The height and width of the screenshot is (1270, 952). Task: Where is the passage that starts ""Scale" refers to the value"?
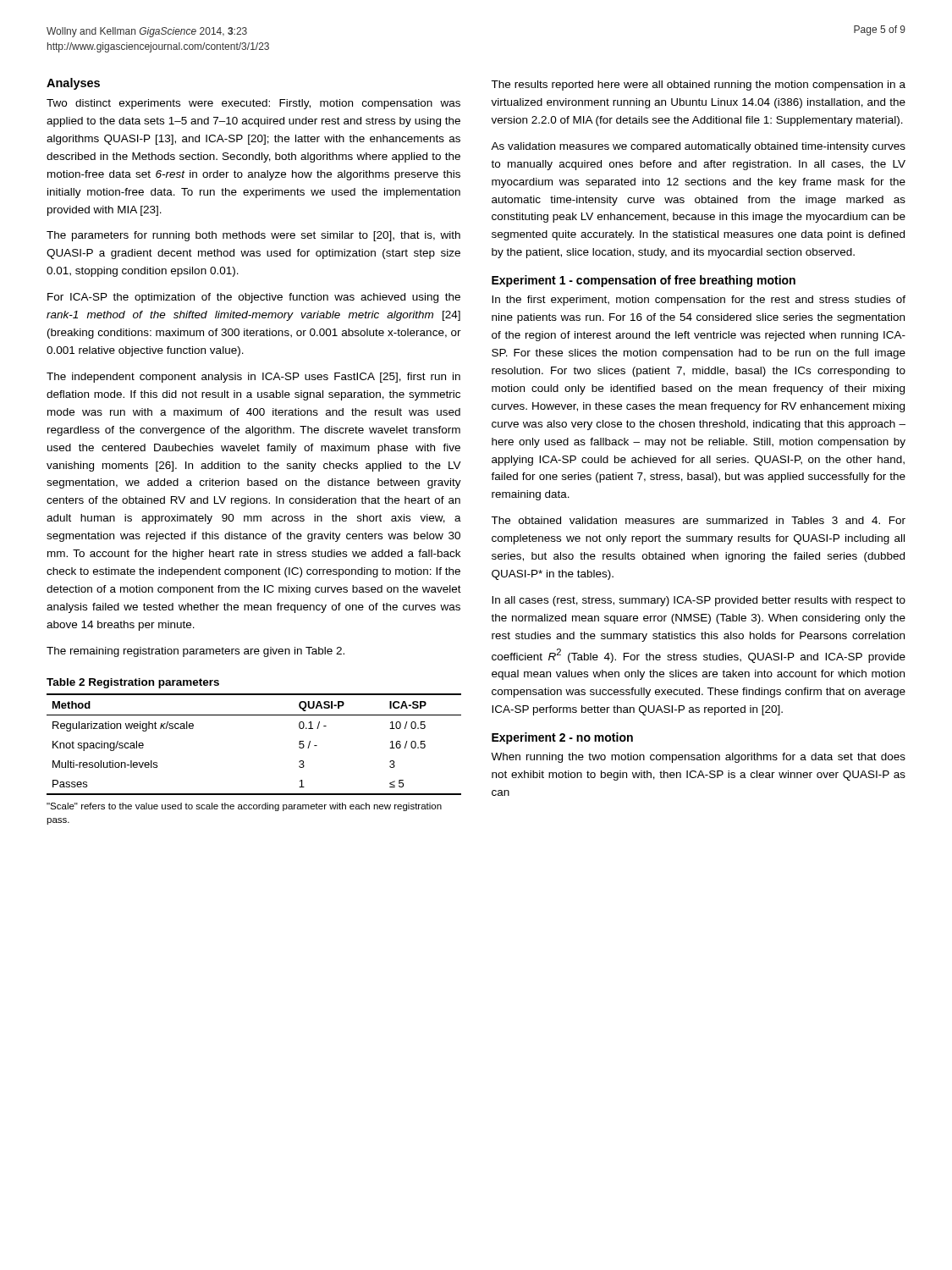click(244, 813)
